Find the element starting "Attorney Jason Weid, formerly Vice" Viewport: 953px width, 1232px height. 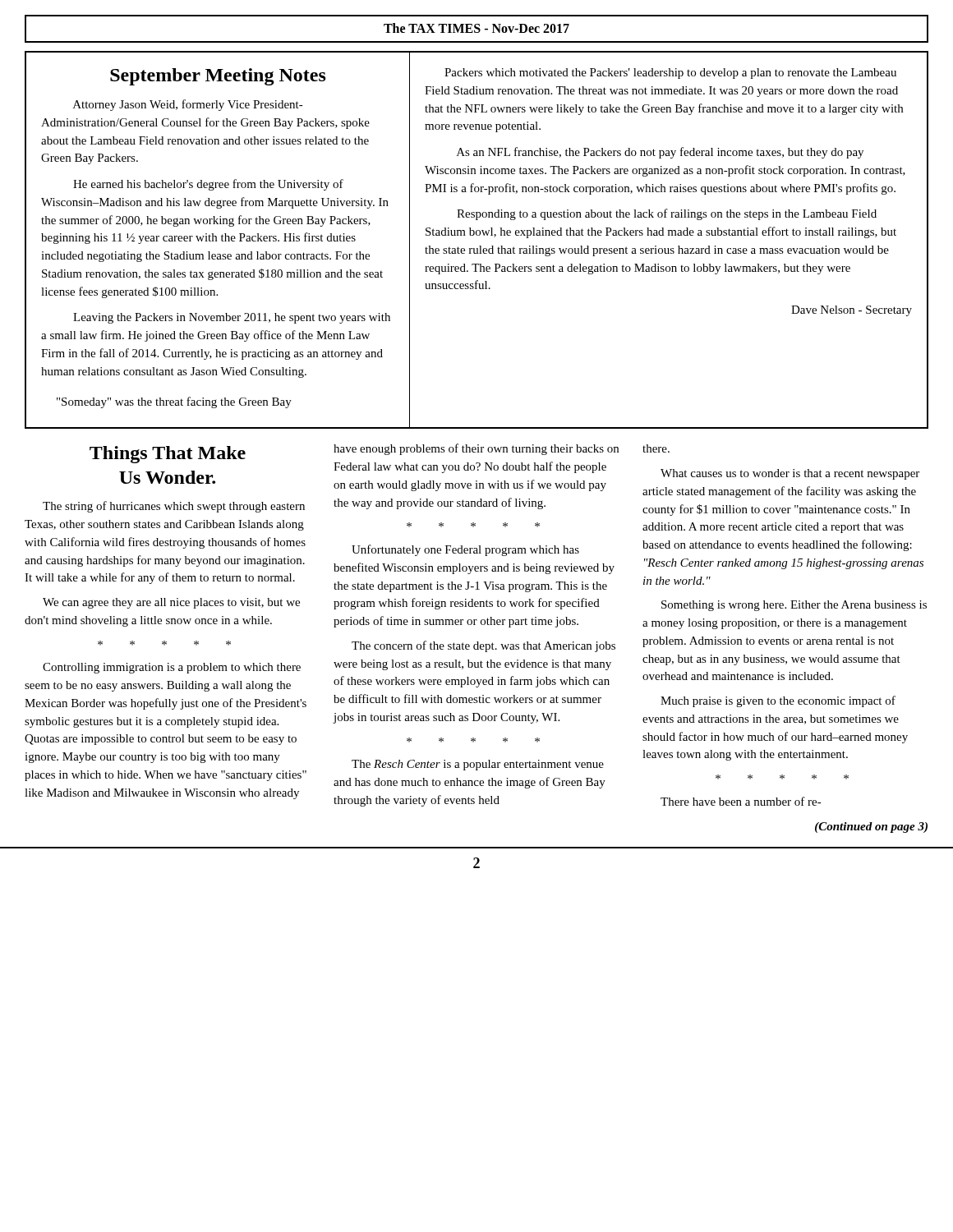(218, 238)
